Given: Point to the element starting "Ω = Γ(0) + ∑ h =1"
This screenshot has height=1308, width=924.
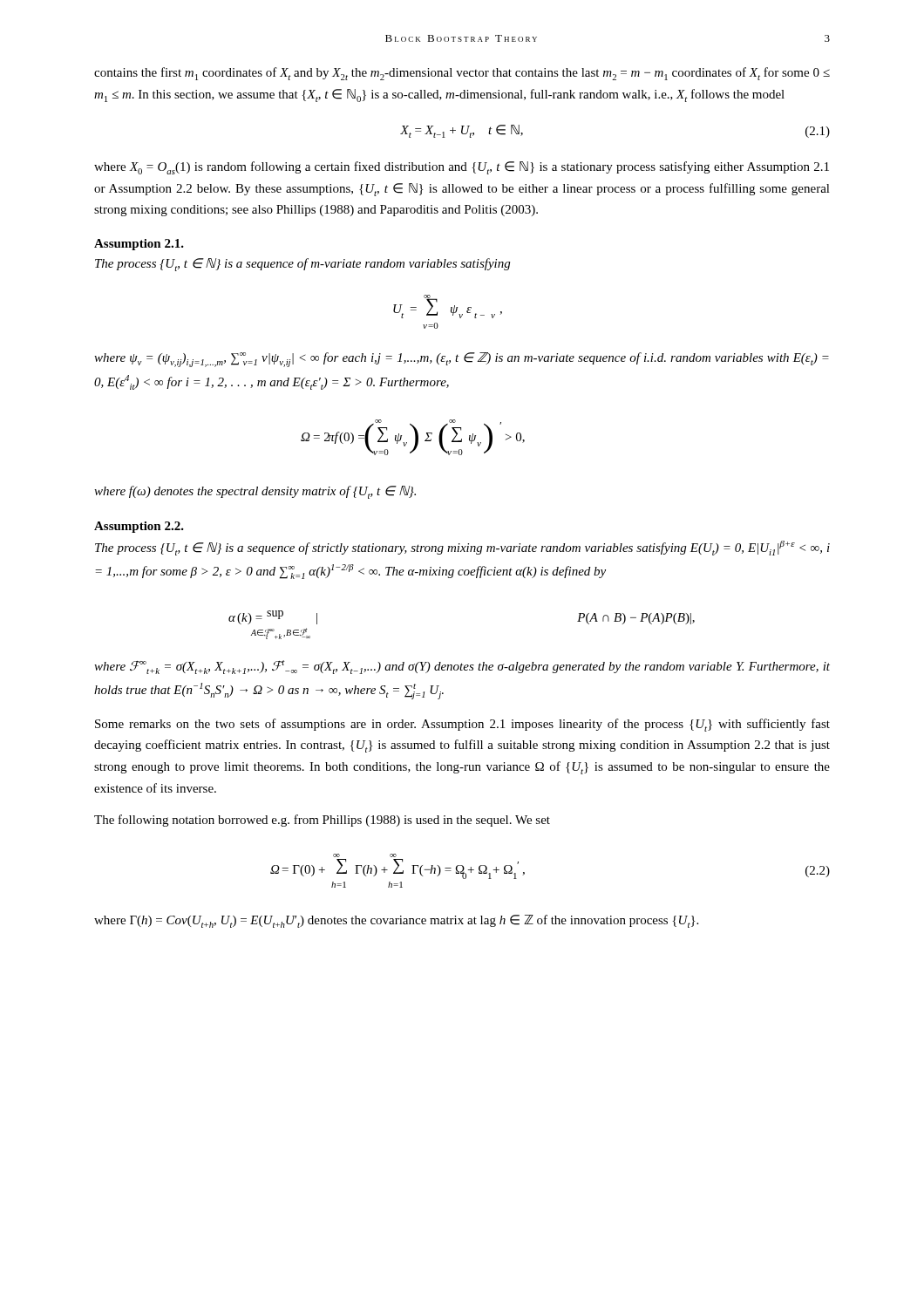Looking at the screenshot, I should (397, 869).
